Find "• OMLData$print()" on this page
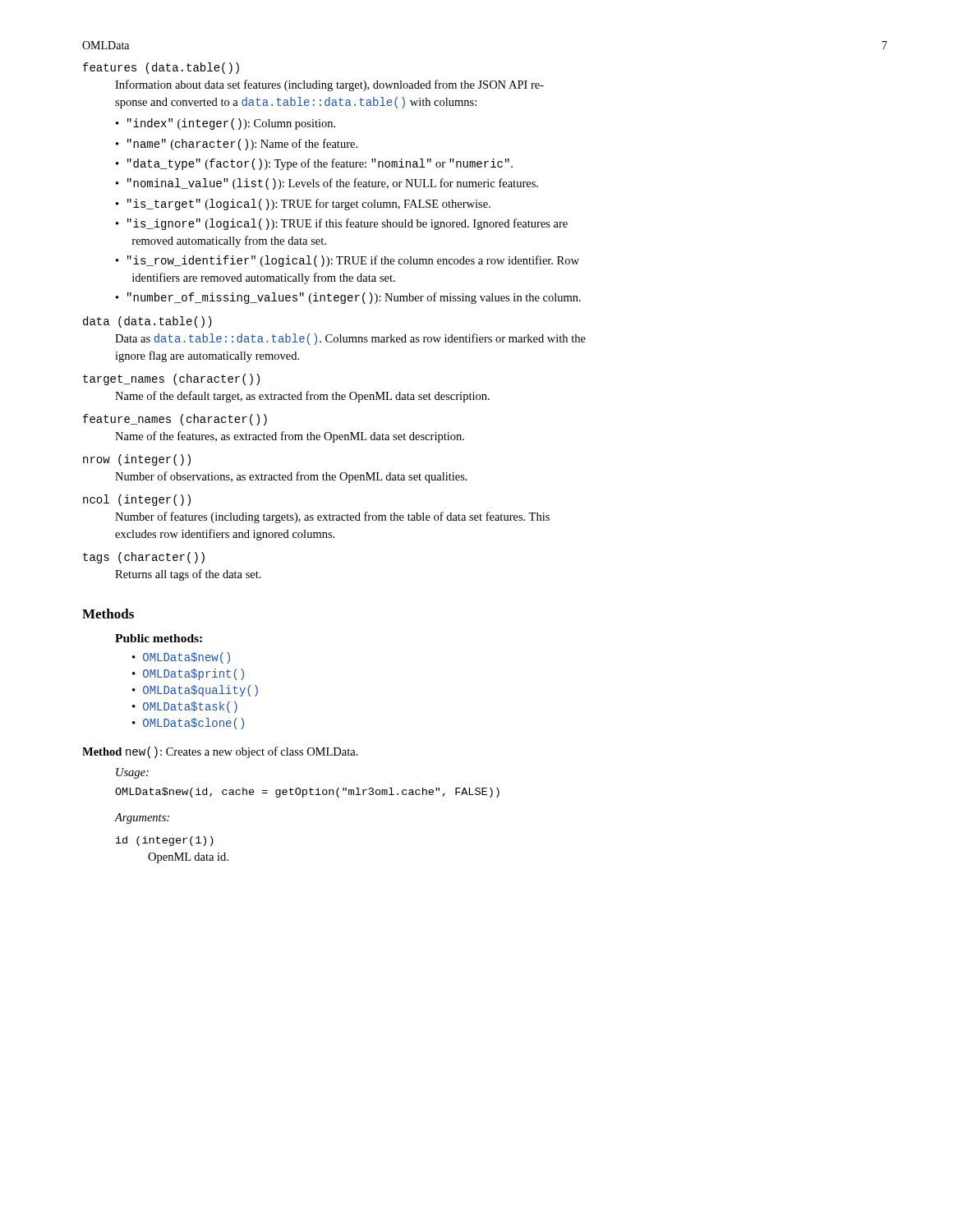Viewport: 953px width, 1232px height. click(189, 674)
